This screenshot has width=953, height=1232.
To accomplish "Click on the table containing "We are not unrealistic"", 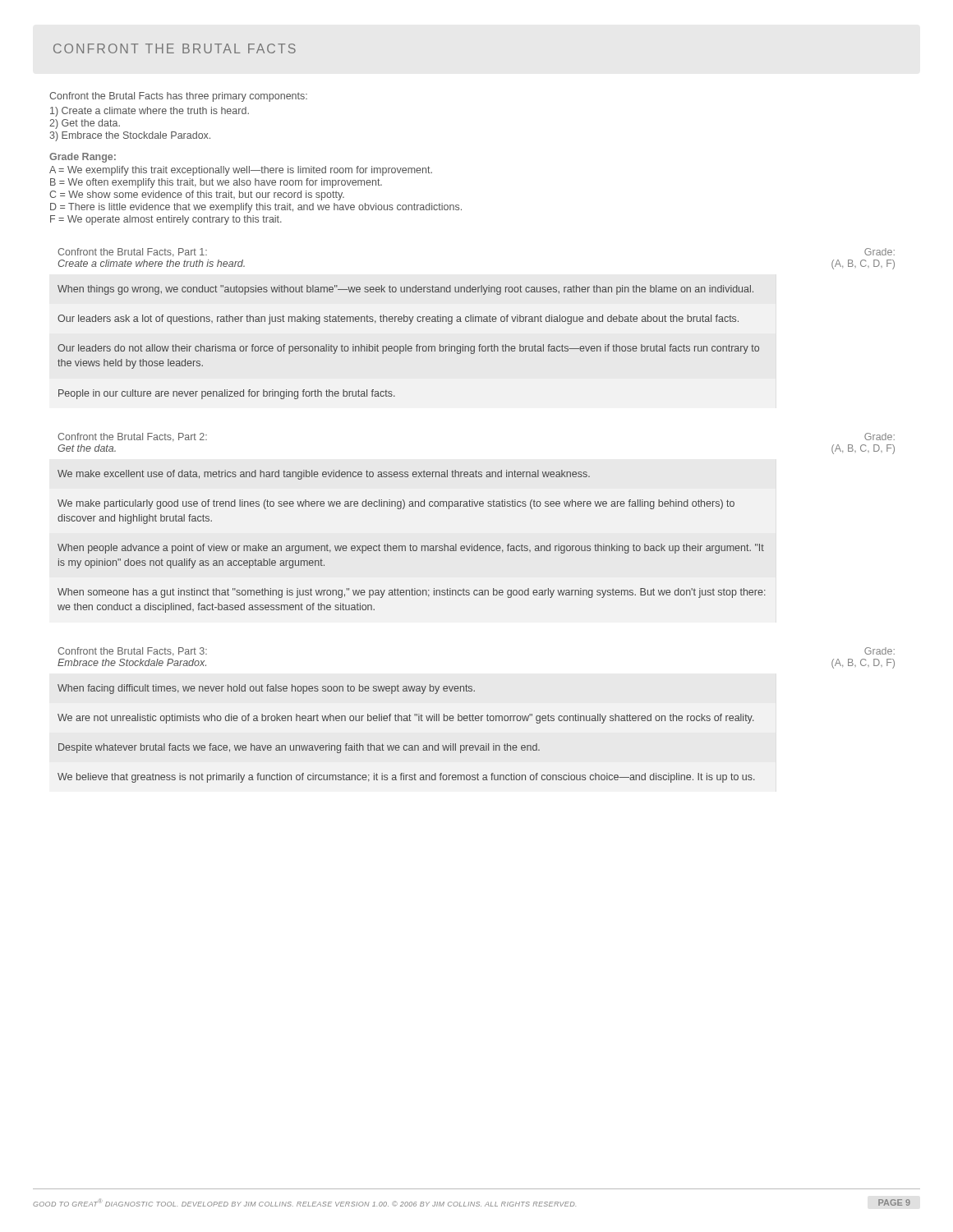I will [476, 715].
